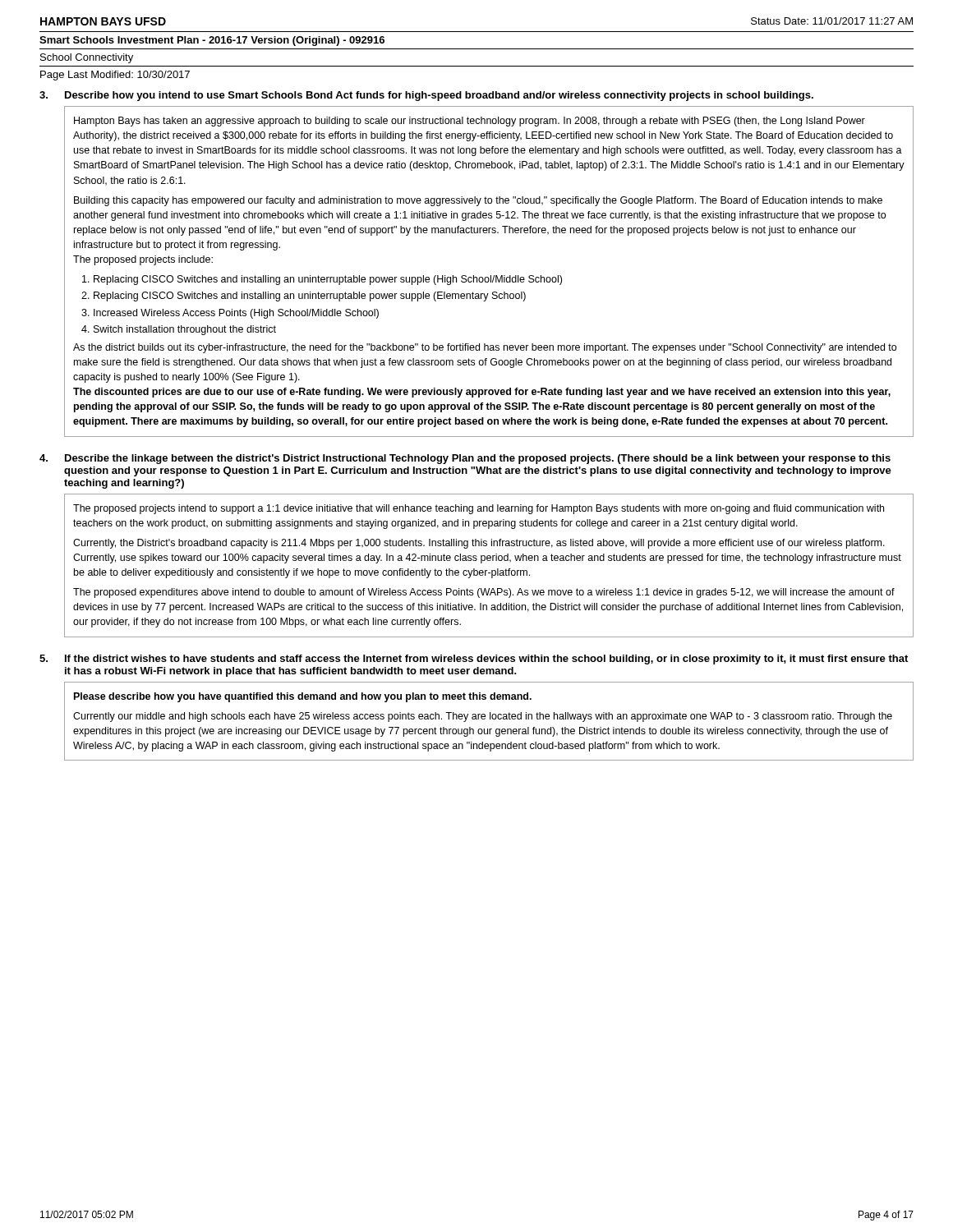Screen dimensions: 1232x953
Task: Point to the section header beginning "Describe the linkage between"
Action: click(478, 470)
